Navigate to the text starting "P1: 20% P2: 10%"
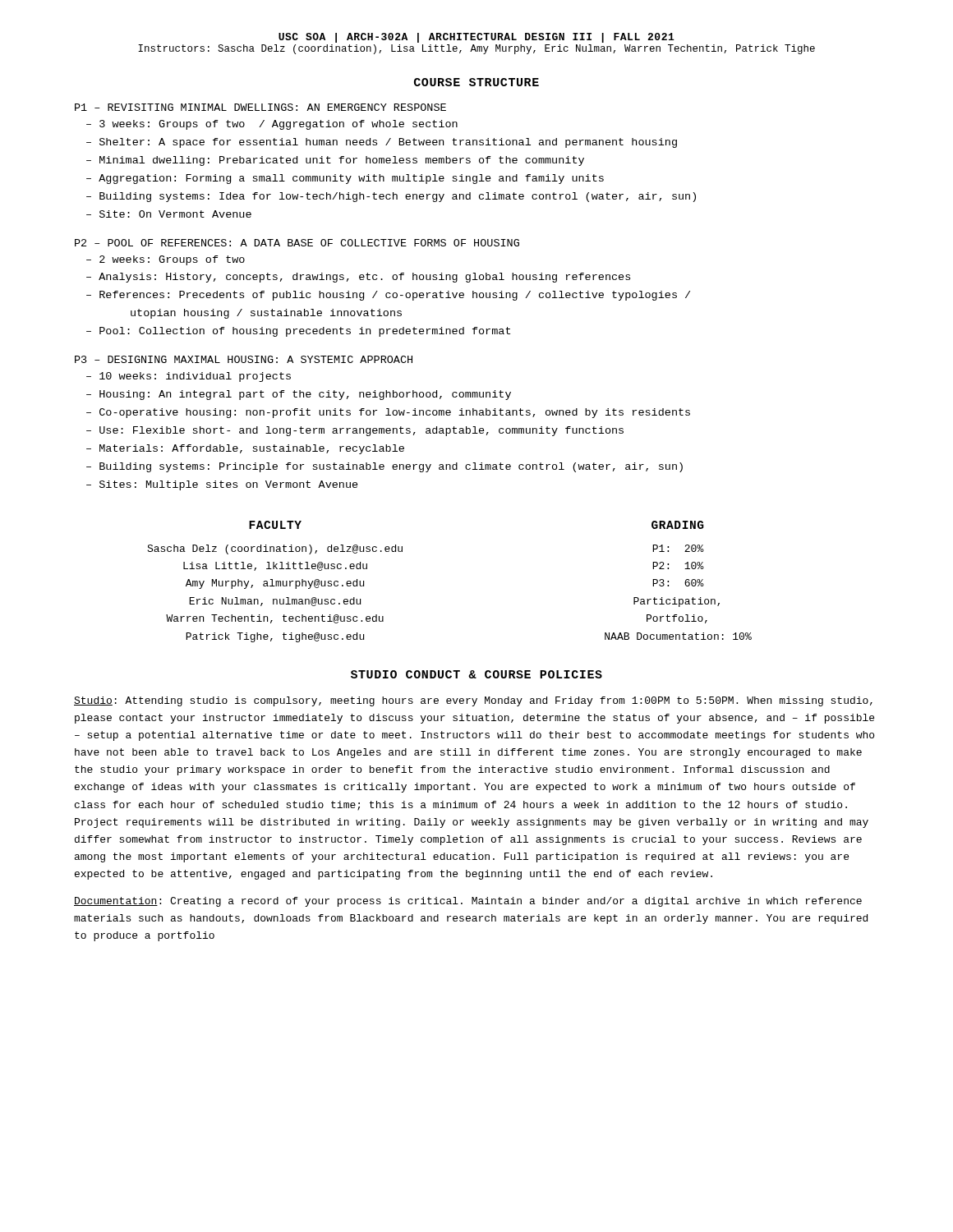Screen dimensions: 1232x953 click(x=678, y=593)
